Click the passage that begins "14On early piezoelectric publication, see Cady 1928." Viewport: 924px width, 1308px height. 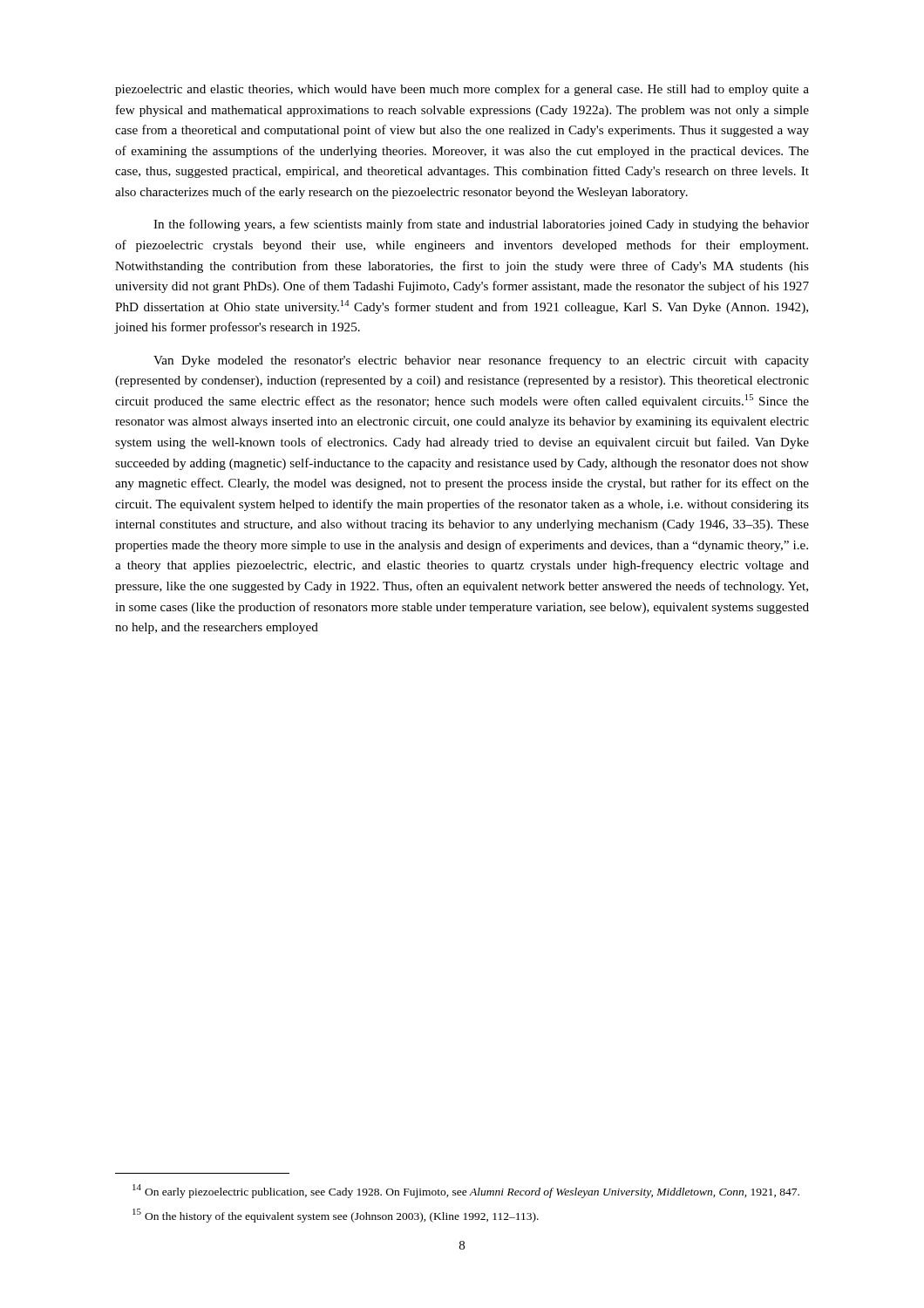(x=458, y=1189)
